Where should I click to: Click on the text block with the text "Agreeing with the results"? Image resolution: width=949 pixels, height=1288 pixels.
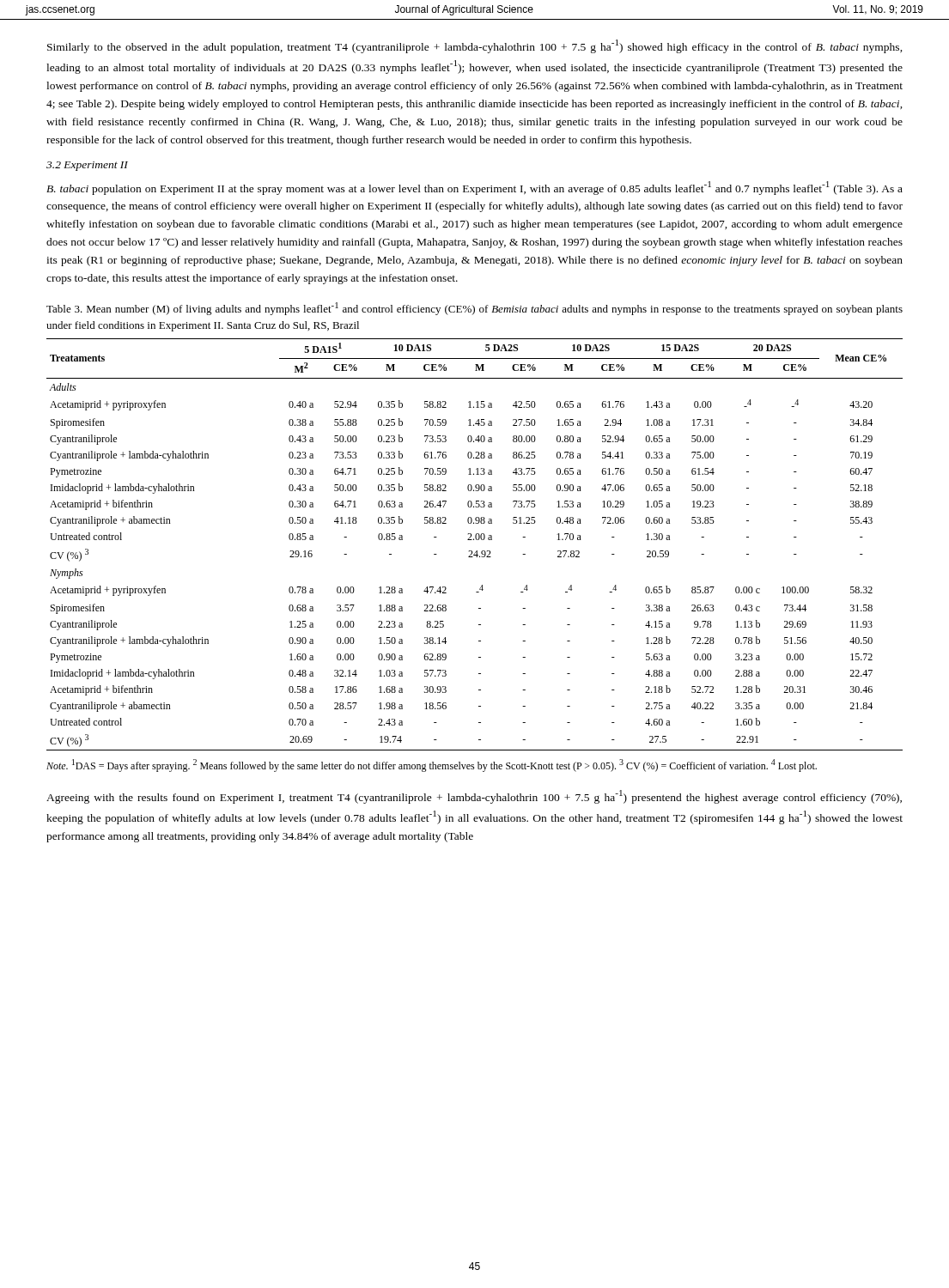[x=474, y=815]
